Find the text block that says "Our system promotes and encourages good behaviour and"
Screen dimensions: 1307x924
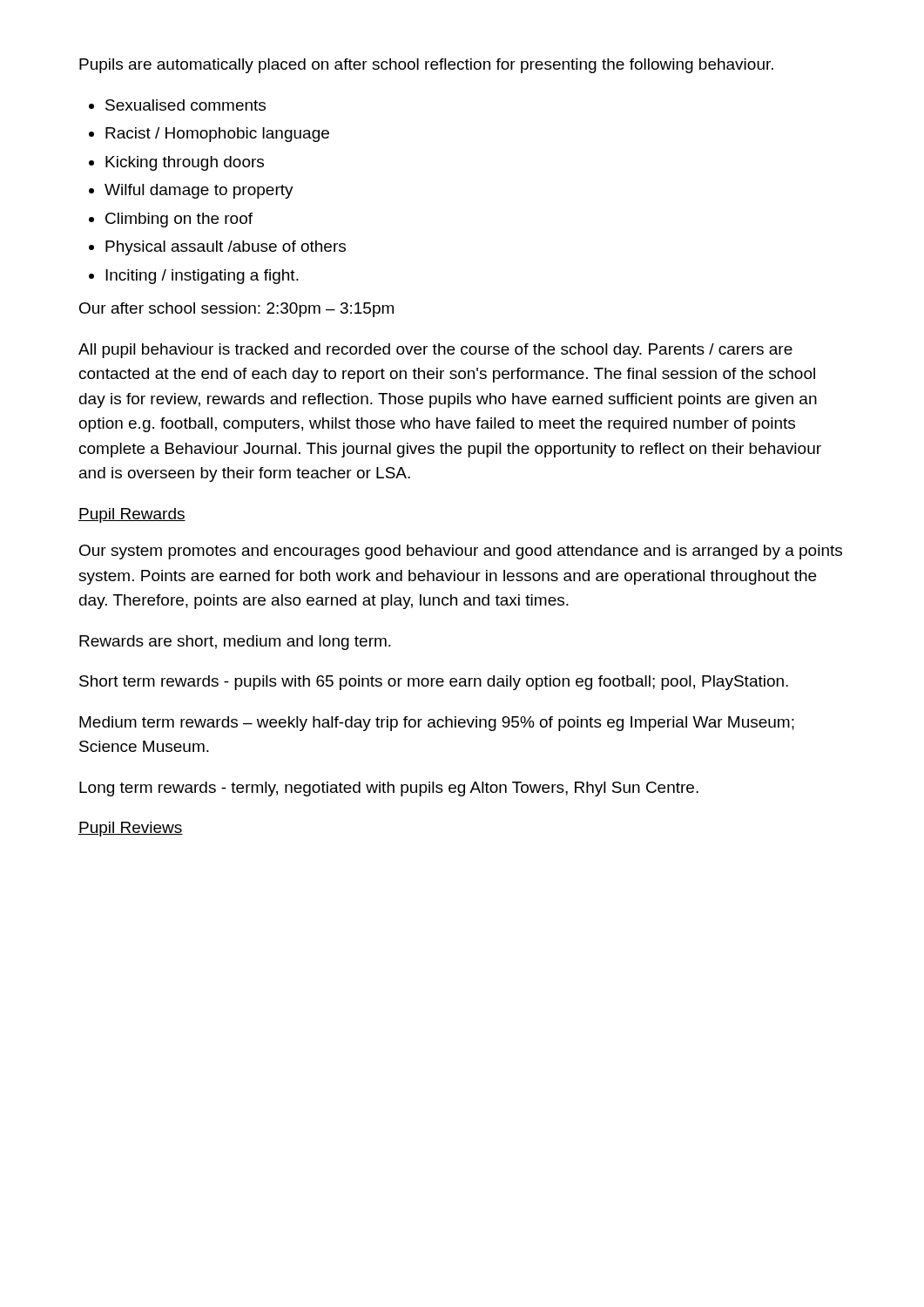pos(461,575)
